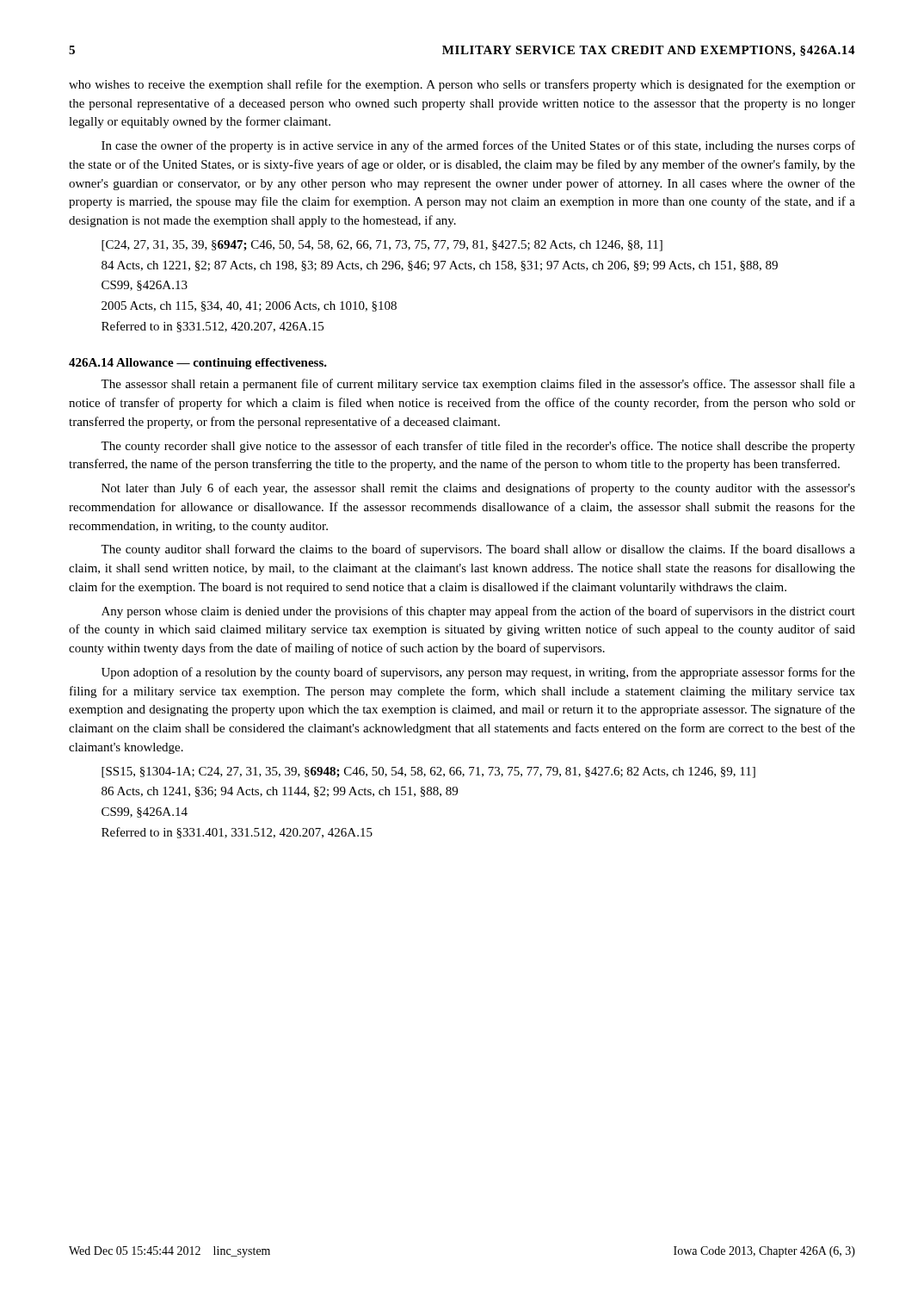Viewport: 924px width, 1291px height.
Task: Select the text block starting "[SS15, §1304-1A; C24, 27, 31,"
Action: tap(478, 771)
